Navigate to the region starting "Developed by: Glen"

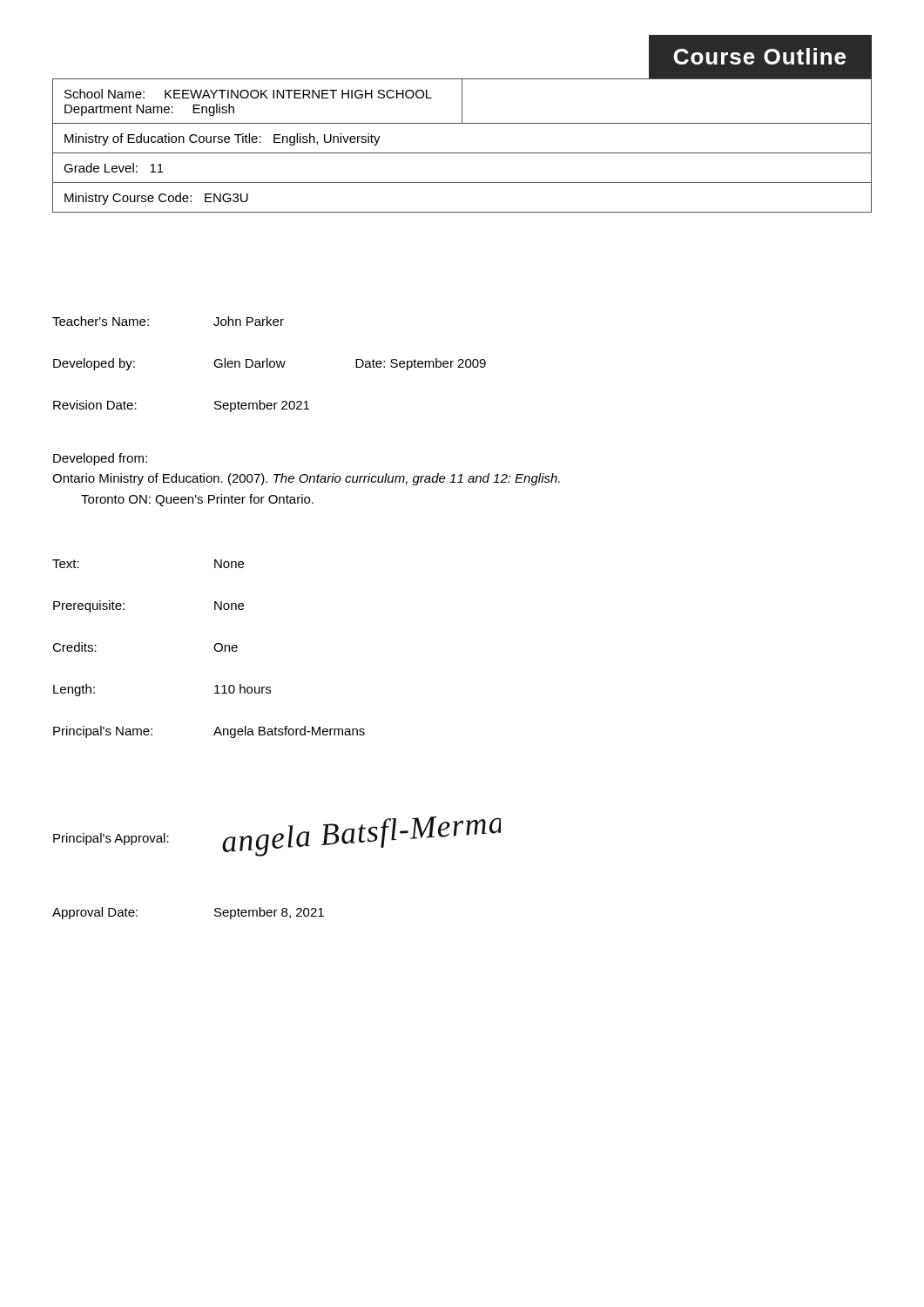[x=269, y=363]
